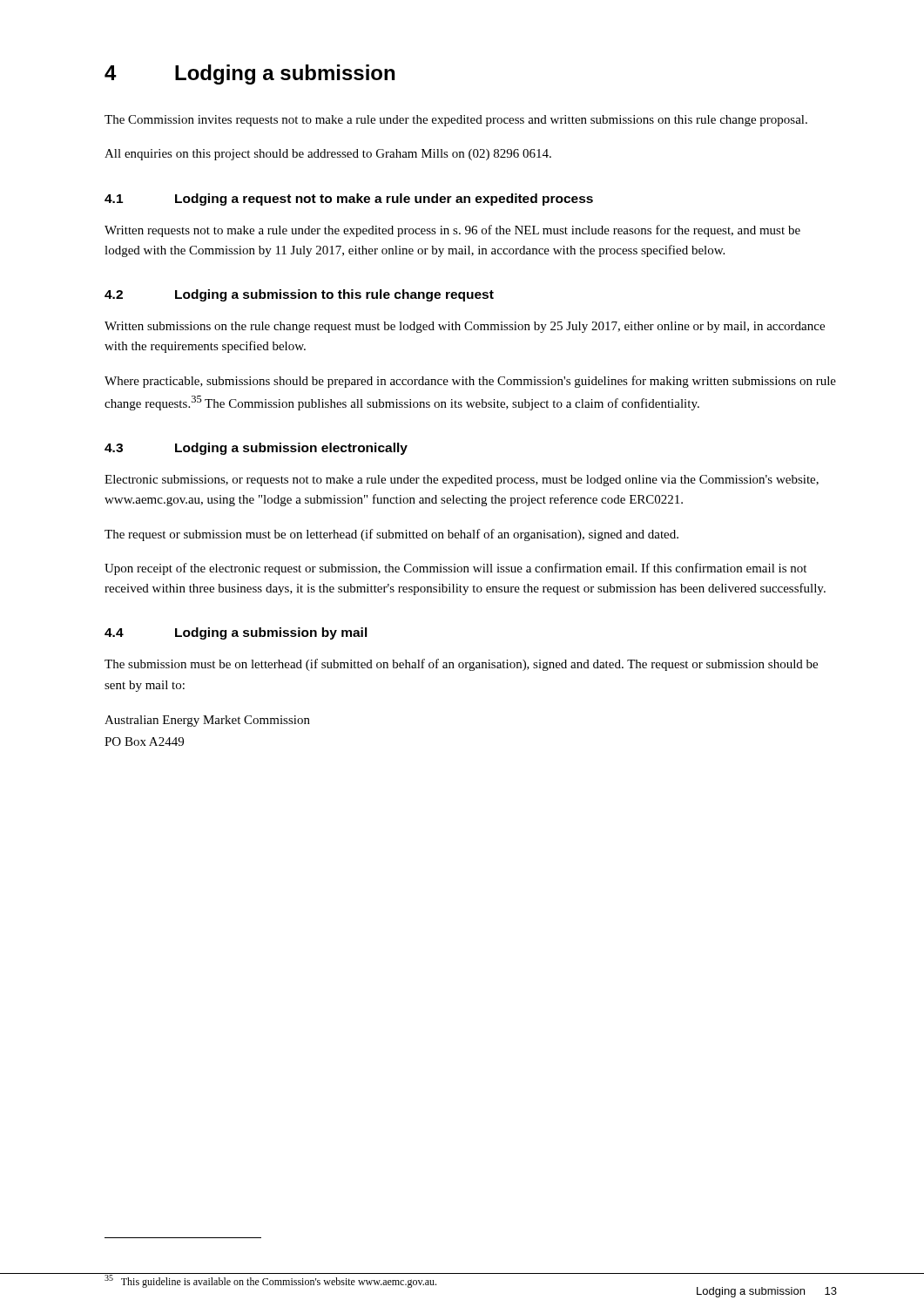Navigate to the element starting "The Commission invites requests not to"

(456, 119)
